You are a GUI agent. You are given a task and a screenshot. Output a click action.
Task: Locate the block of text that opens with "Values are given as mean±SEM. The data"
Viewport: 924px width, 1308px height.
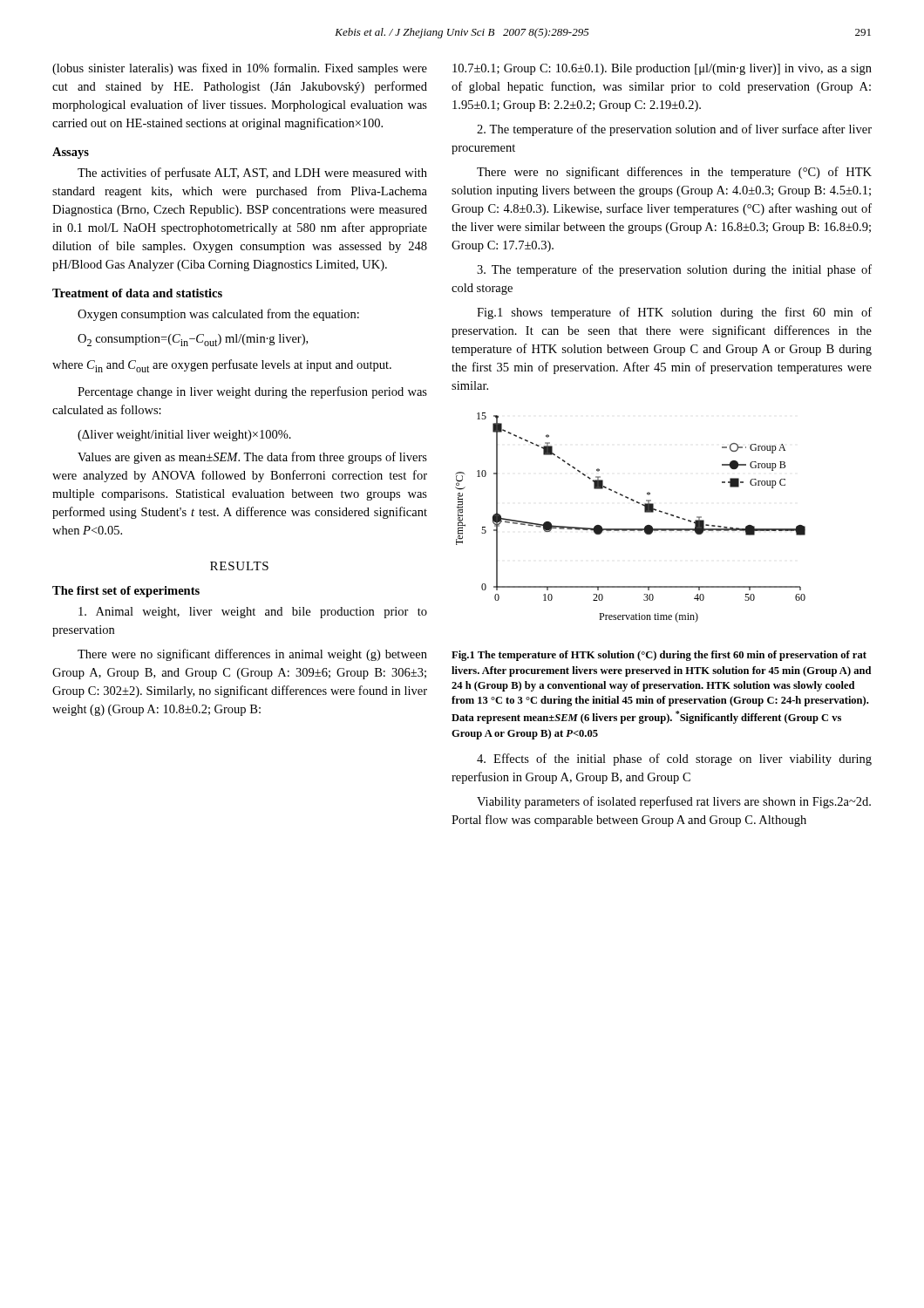(240, 494)
